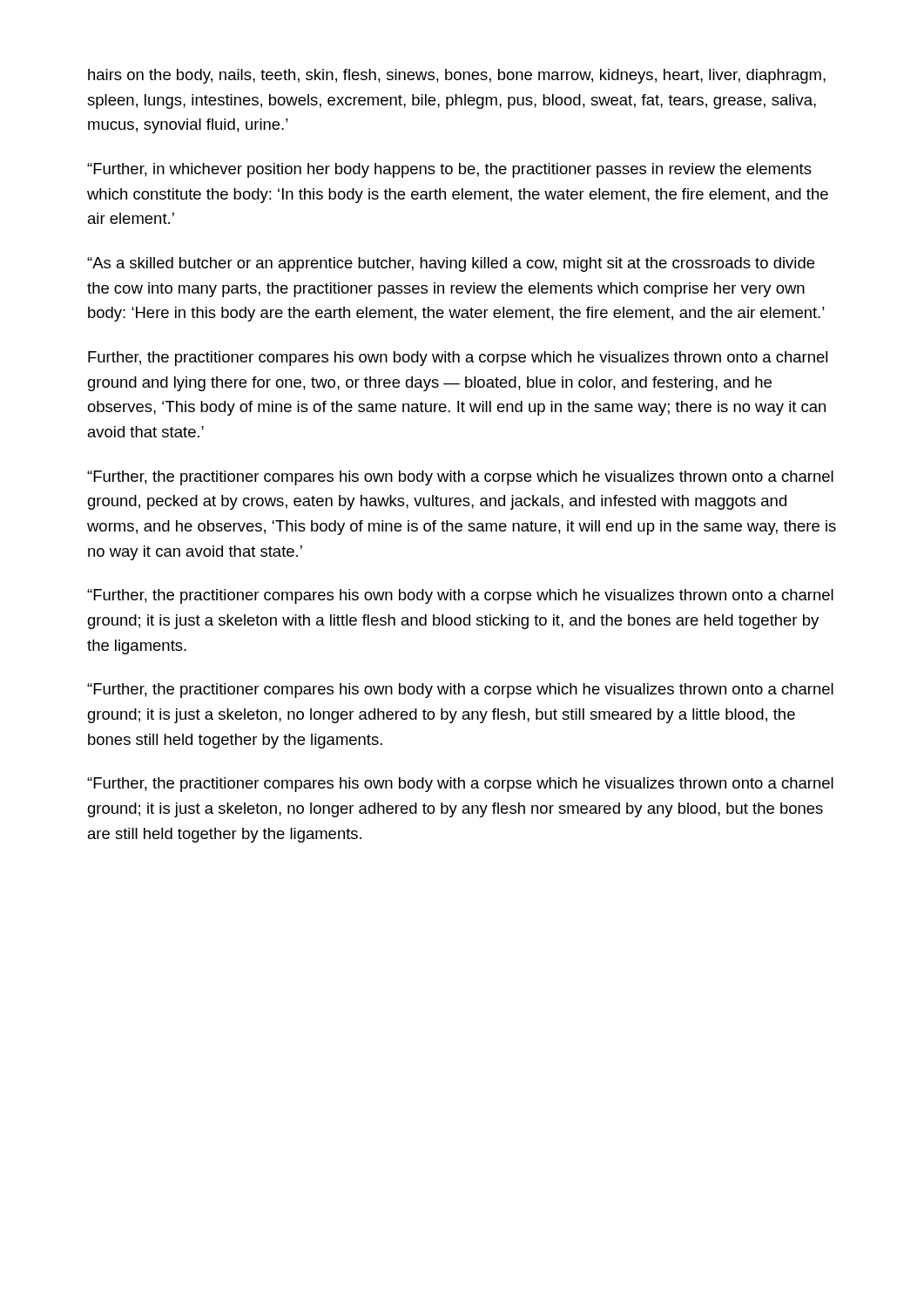The width and height of the screenshot is (924, 1307).
Task: Select the element starting "“Further, in whichever position her"
Action: click(458, 194)
